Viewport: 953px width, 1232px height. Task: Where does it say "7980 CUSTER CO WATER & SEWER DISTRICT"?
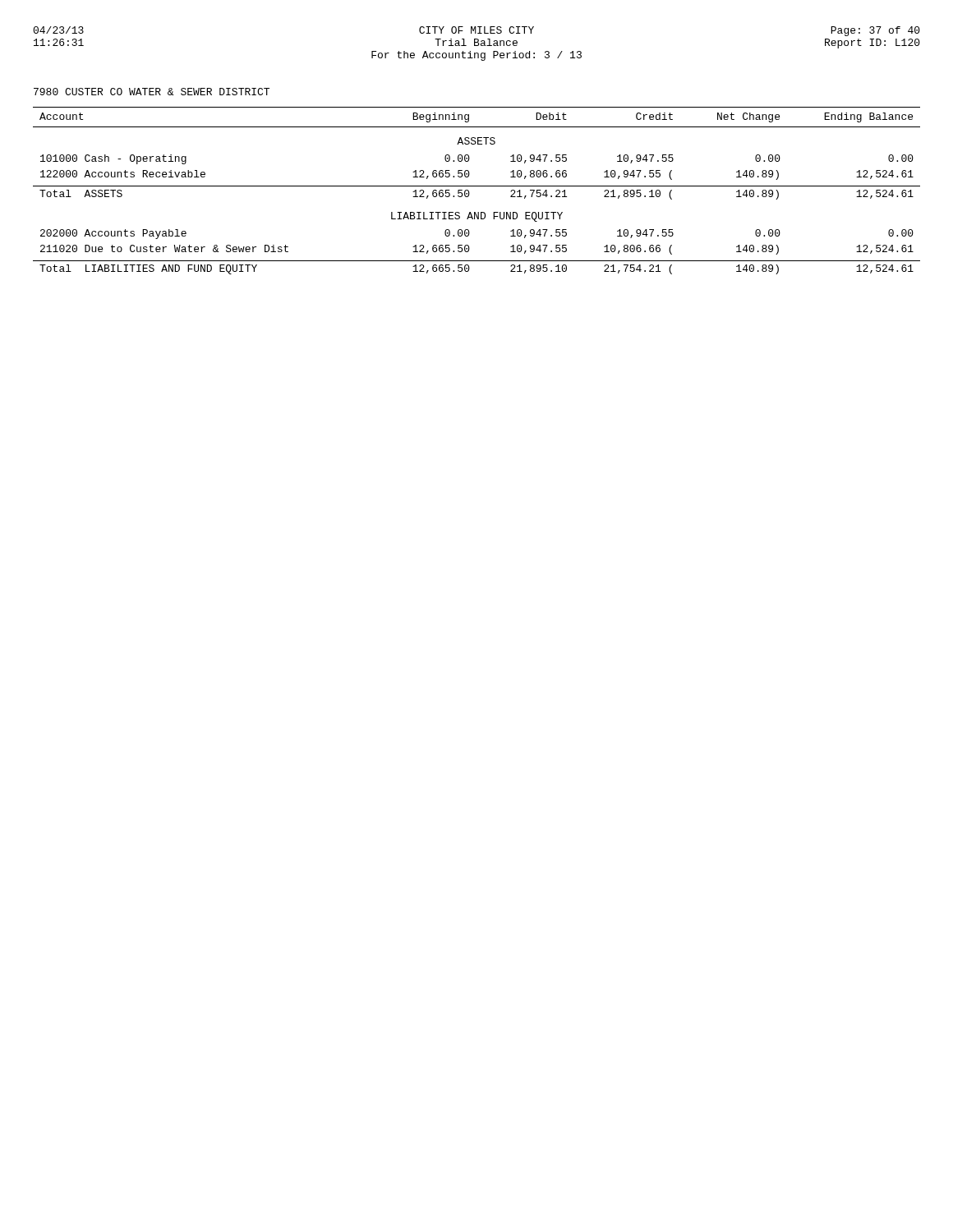[x=151, y=92]
